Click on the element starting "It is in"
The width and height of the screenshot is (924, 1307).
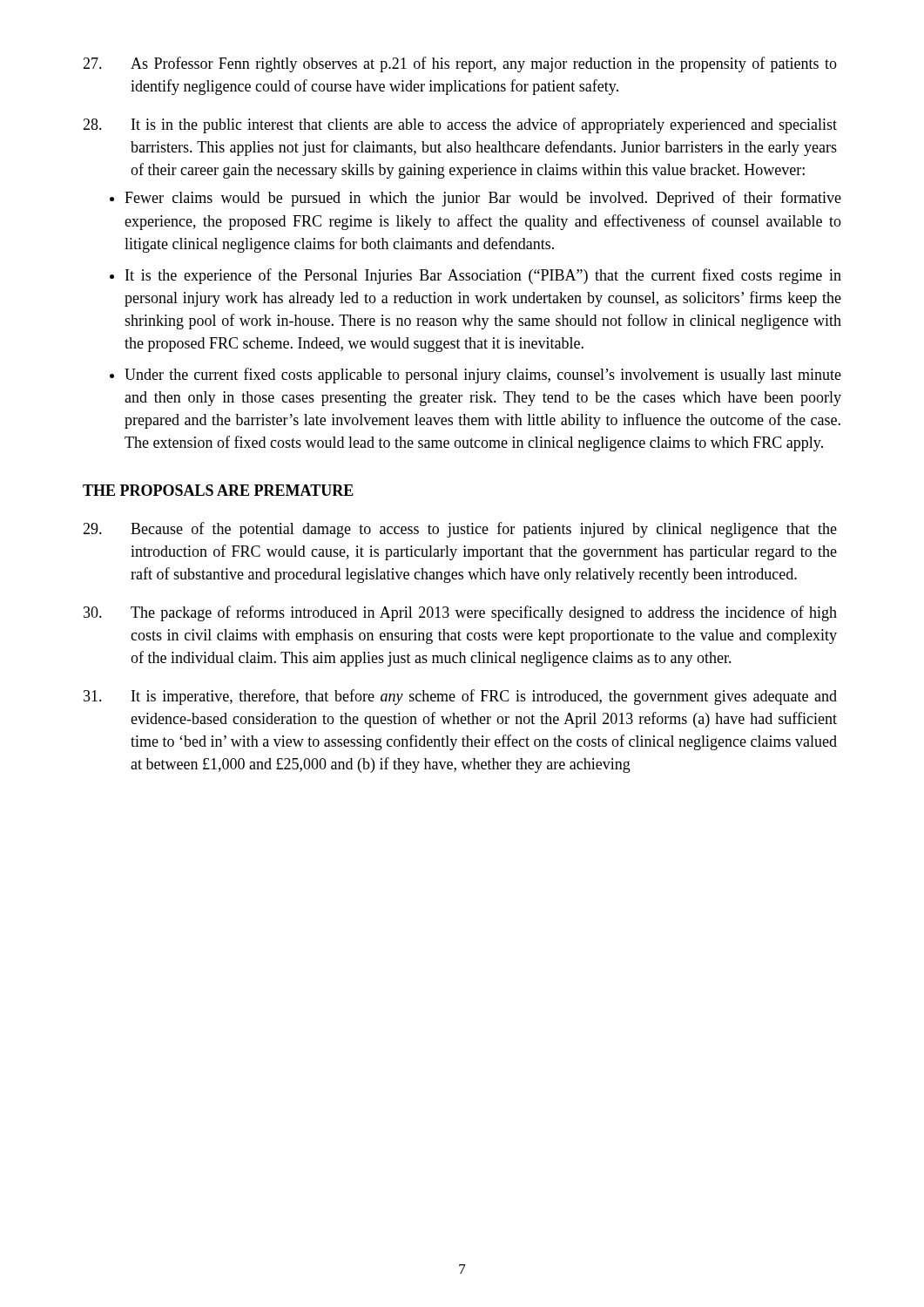462,148
